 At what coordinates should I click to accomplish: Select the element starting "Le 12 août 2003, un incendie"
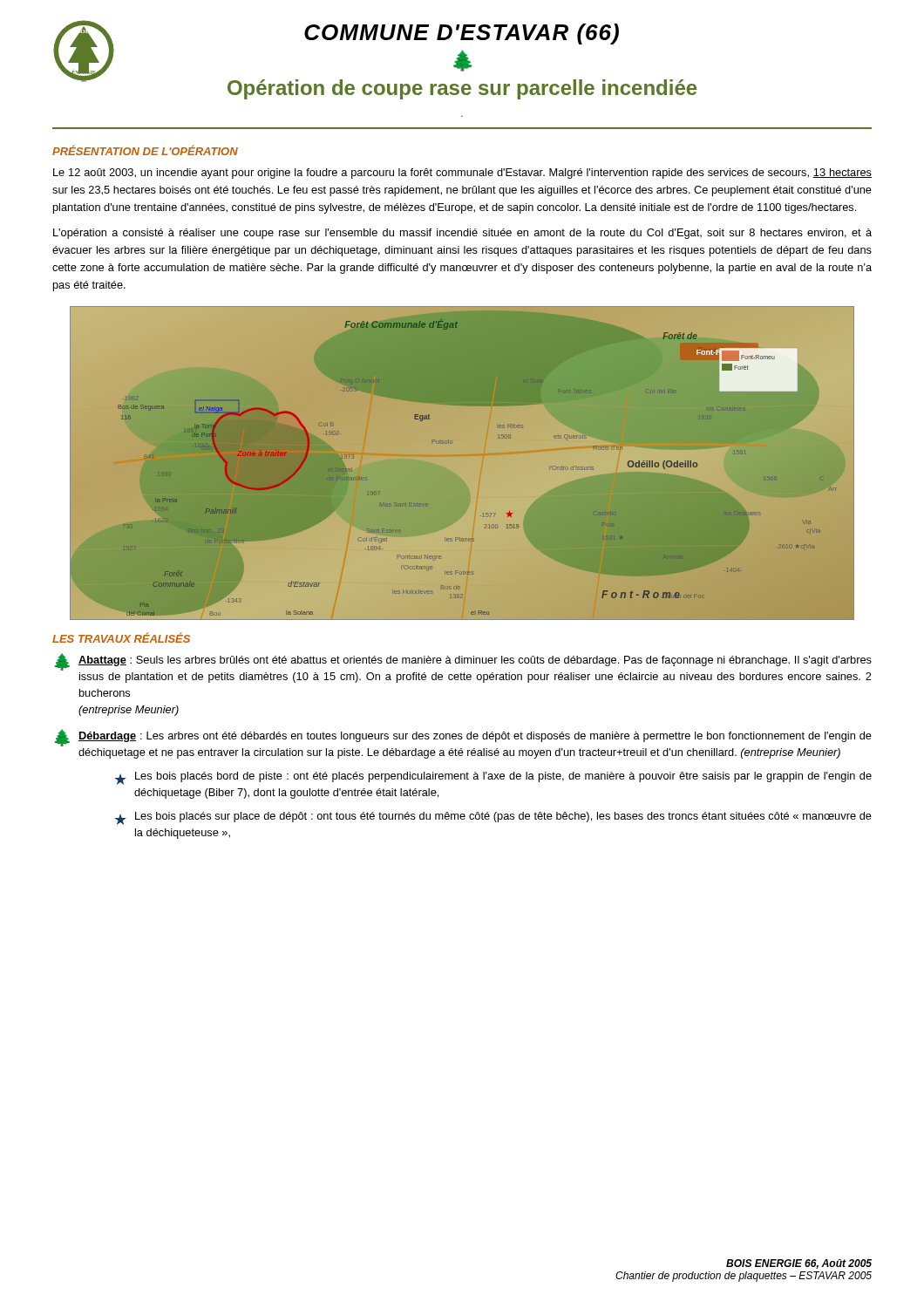(x=462, y=190)
